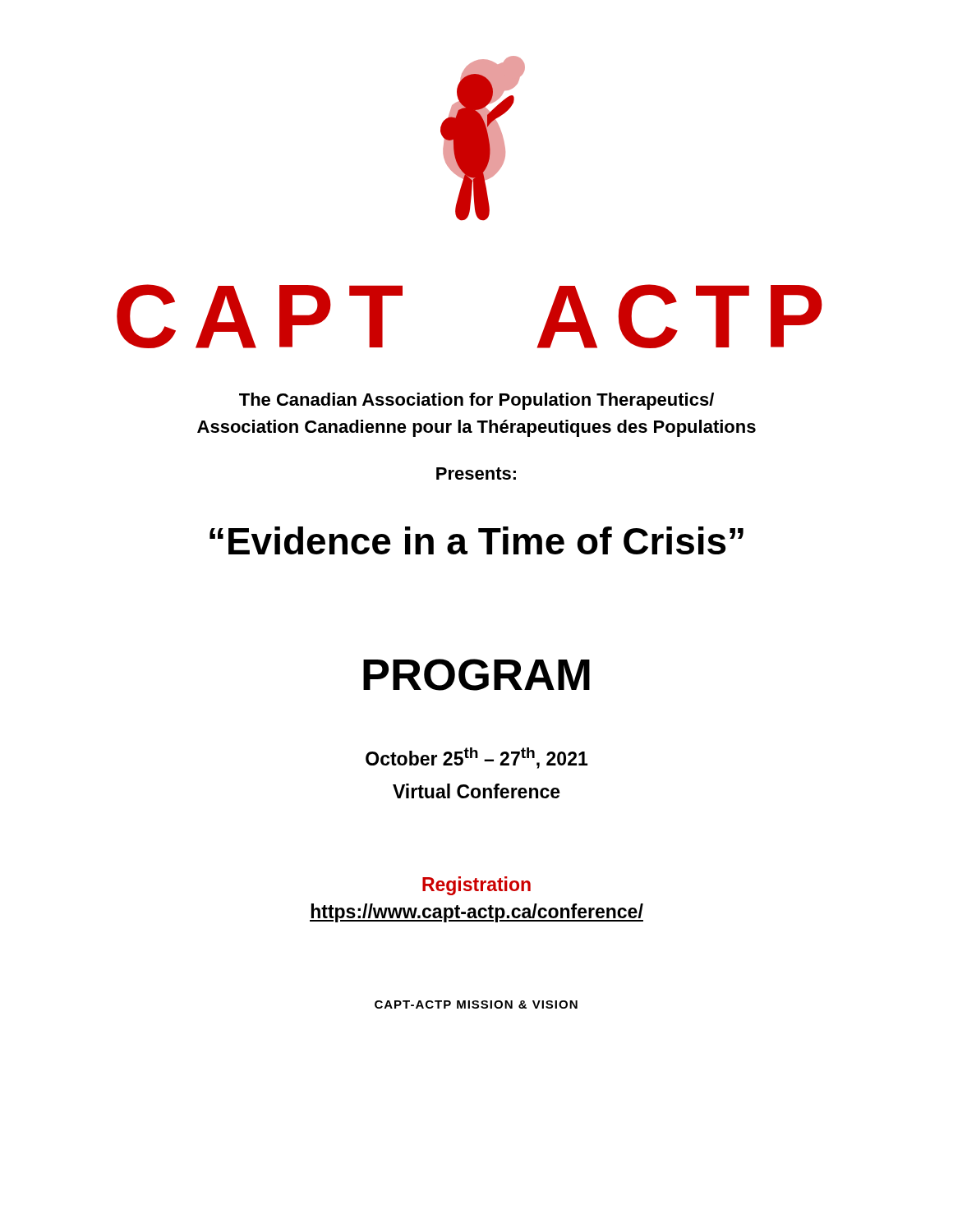
Task: Find the section header
Action: (476, 674)
